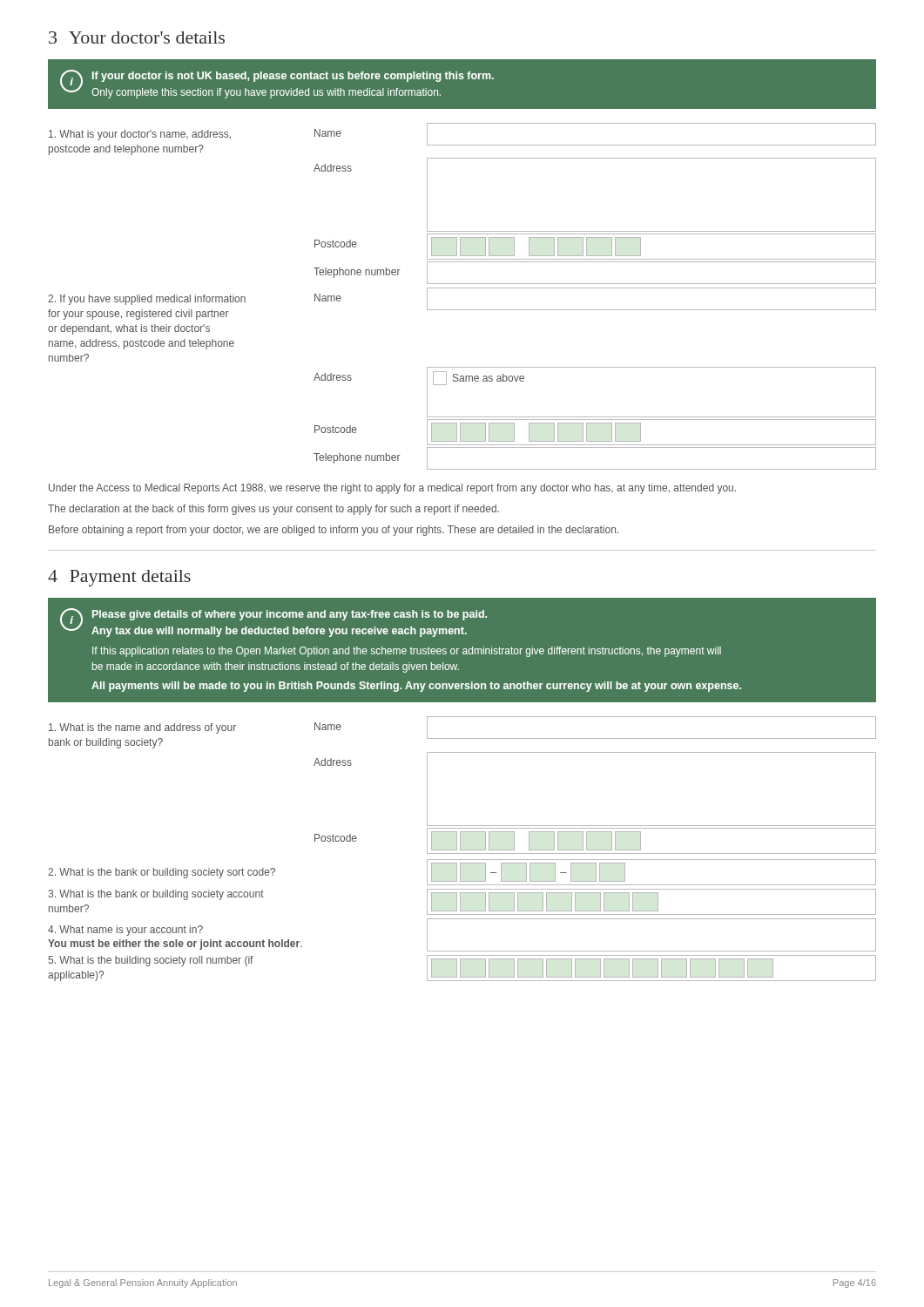The width and height of the screenshot is (924, 1307).
Task: Click the passage that begins "What is your doctor's name, address,postcode"
Action: [x=136, y=137]
